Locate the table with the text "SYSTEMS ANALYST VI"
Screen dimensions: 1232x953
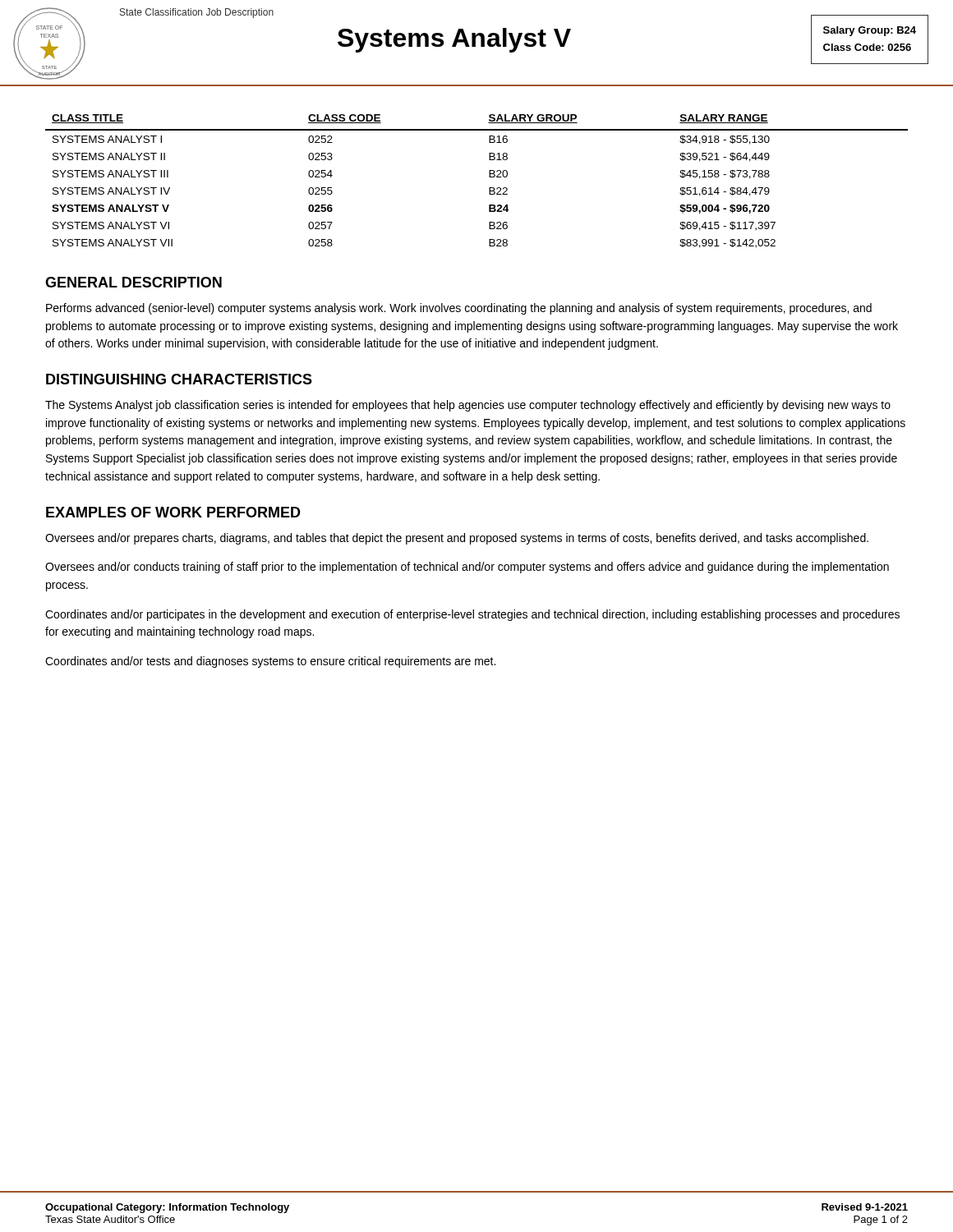coord(476,180)
